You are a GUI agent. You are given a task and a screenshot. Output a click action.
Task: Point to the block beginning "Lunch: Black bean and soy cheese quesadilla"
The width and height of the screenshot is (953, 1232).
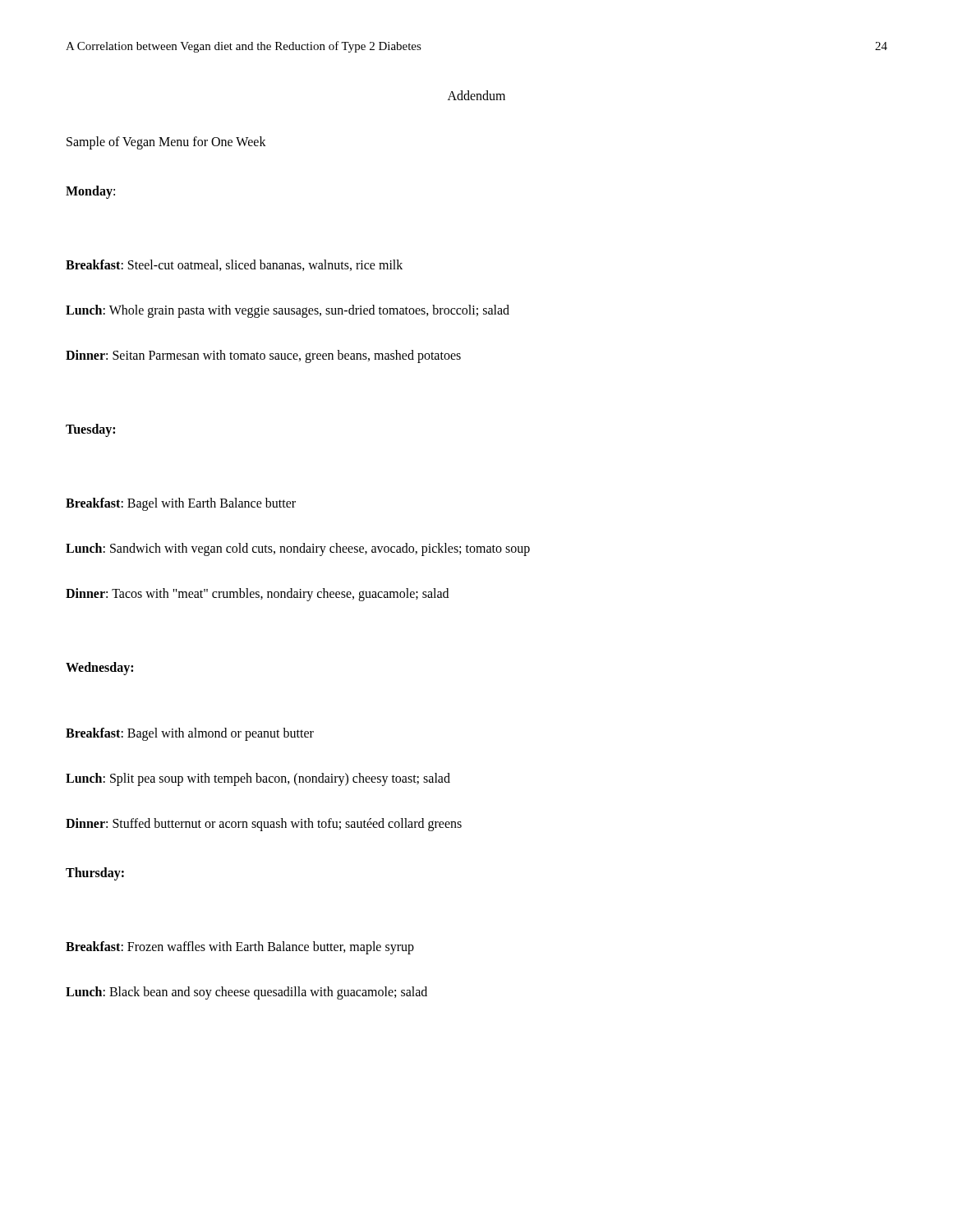click(x=247, y=992)
